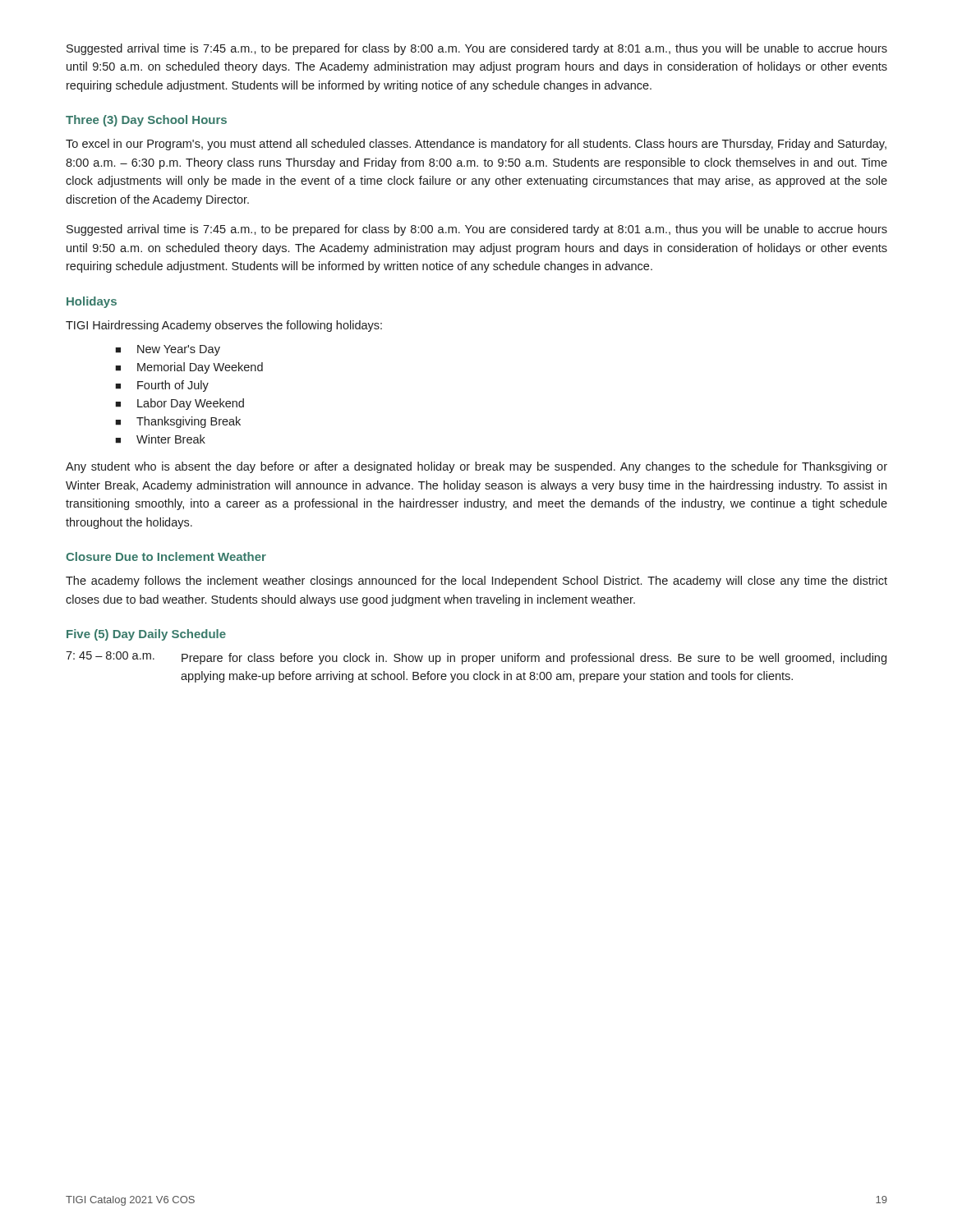Where does it say "■ Fourth of July"?

162,385
